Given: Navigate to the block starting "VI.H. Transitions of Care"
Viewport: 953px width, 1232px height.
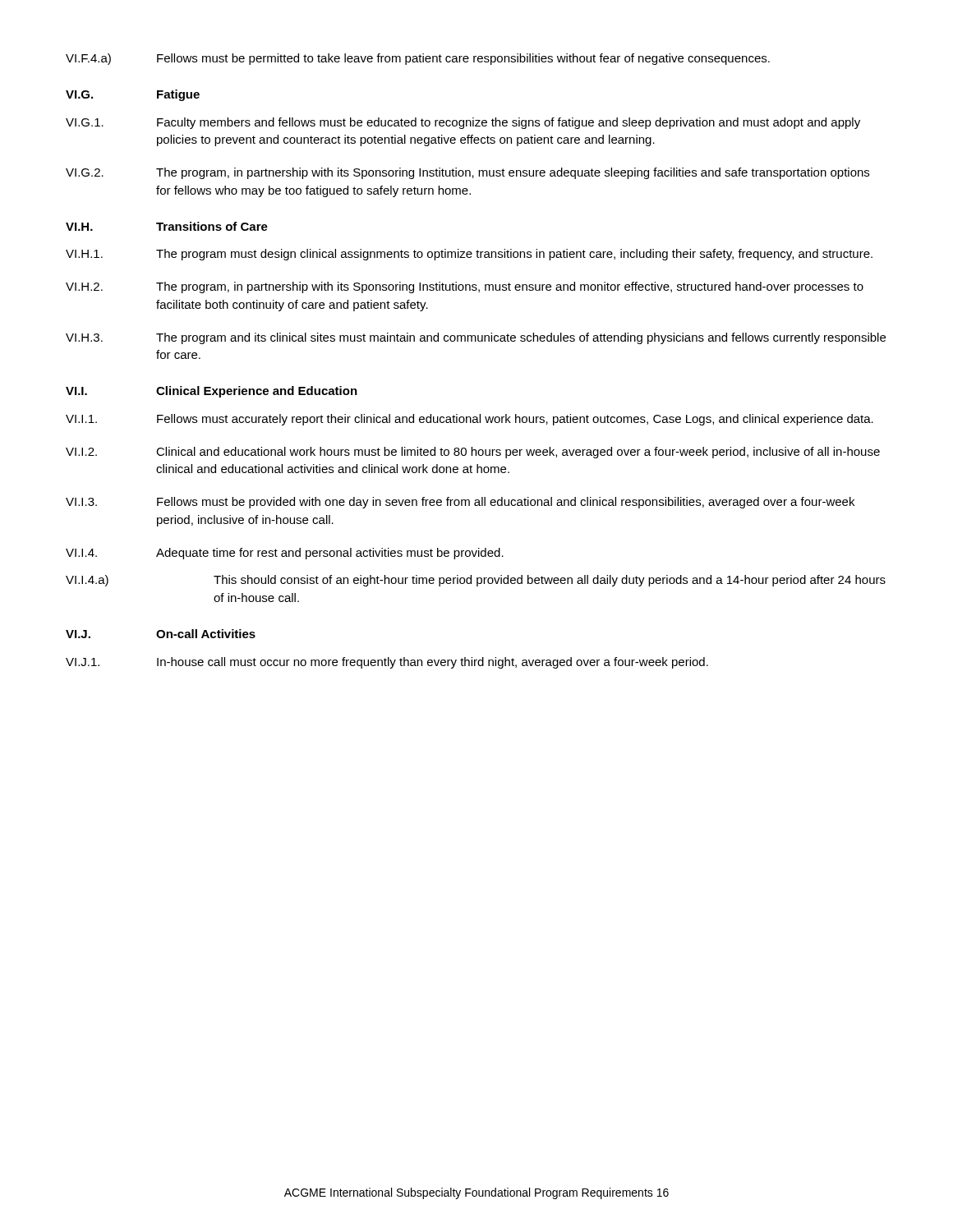Looking at the screenshot, I should (x=167, y=226).
